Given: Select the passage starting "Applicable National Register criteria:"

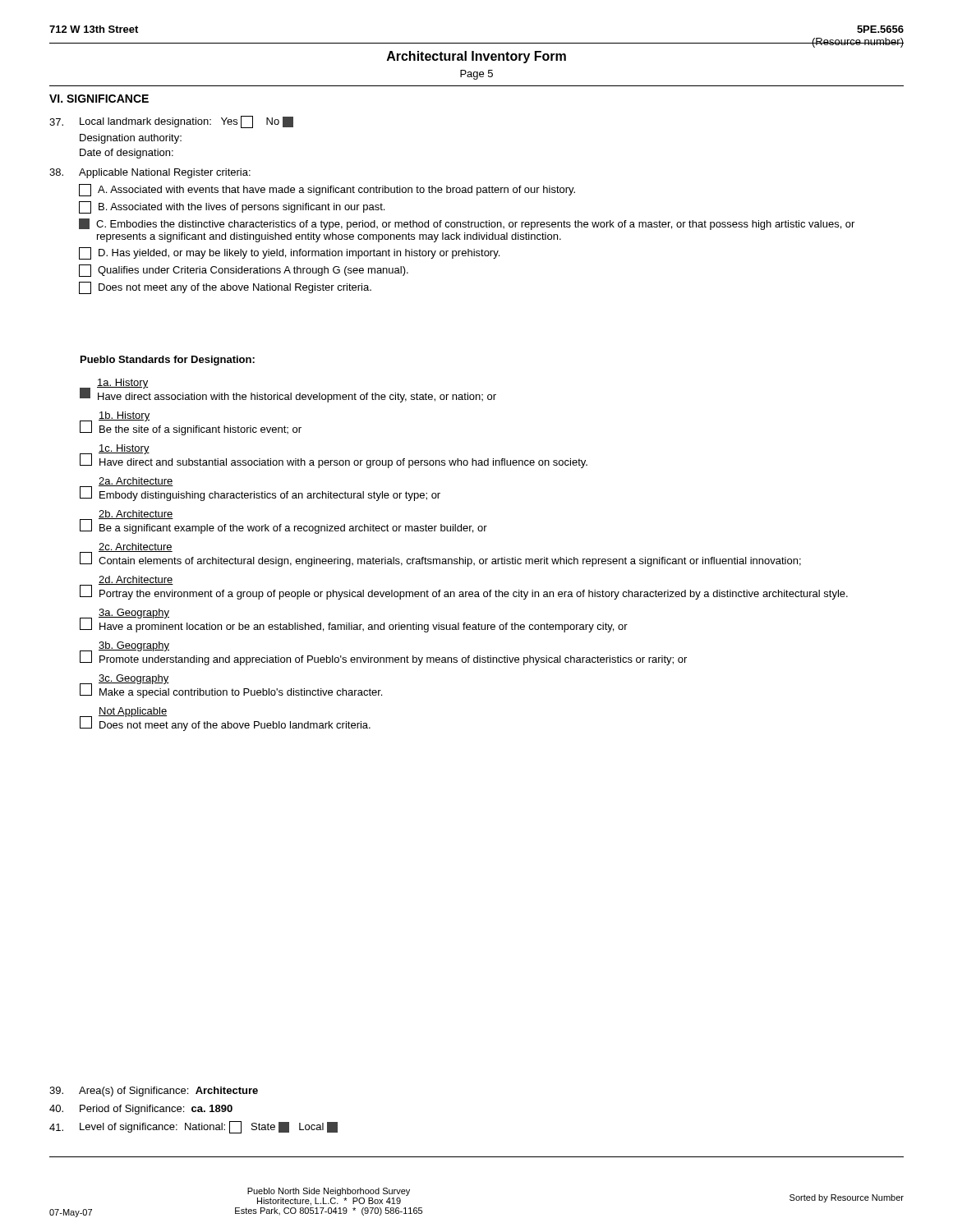Looking at the screenshot, I should 476,230.
